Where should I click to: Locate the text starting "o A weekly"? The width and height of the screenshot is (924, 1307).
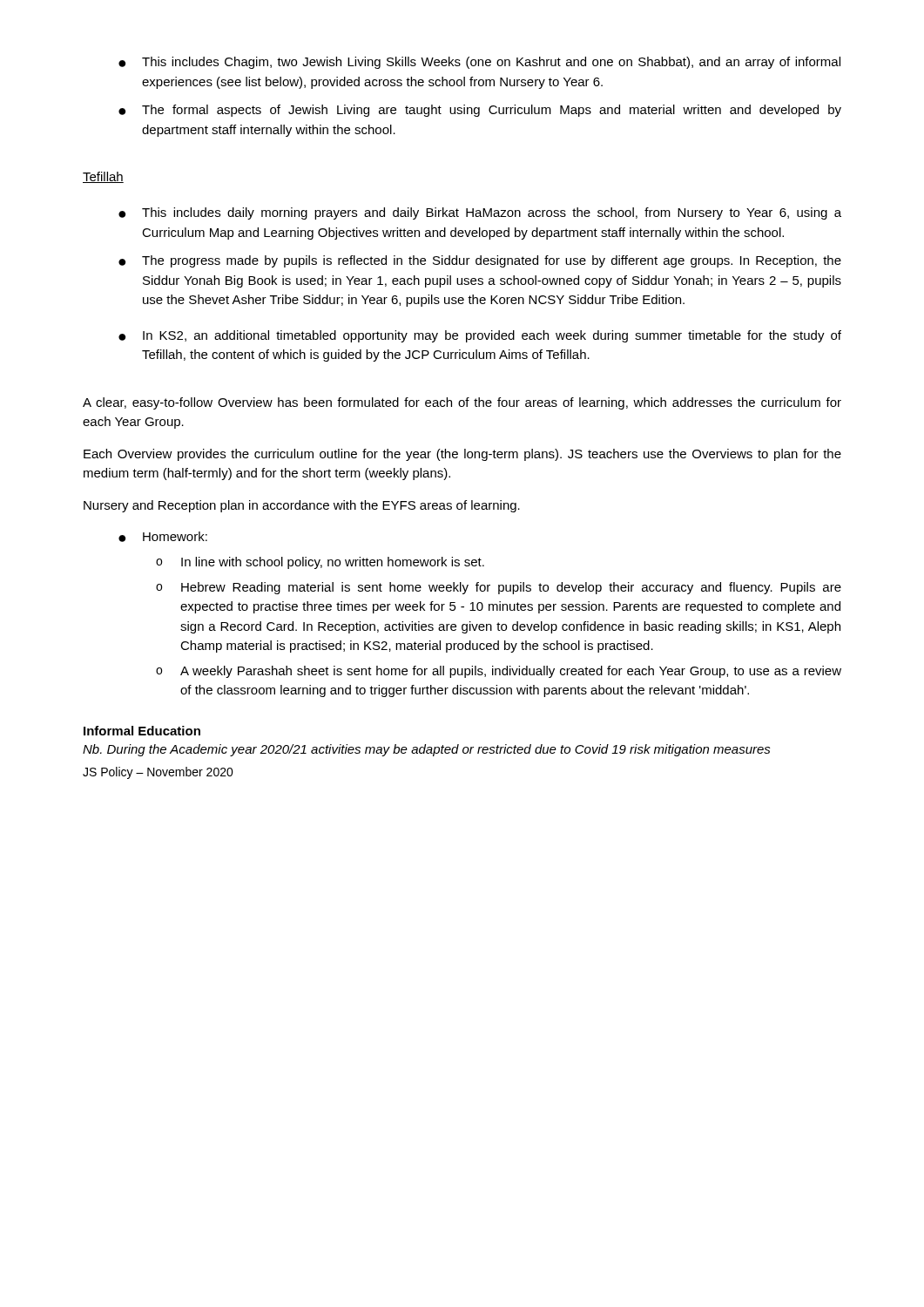[499, 681]
